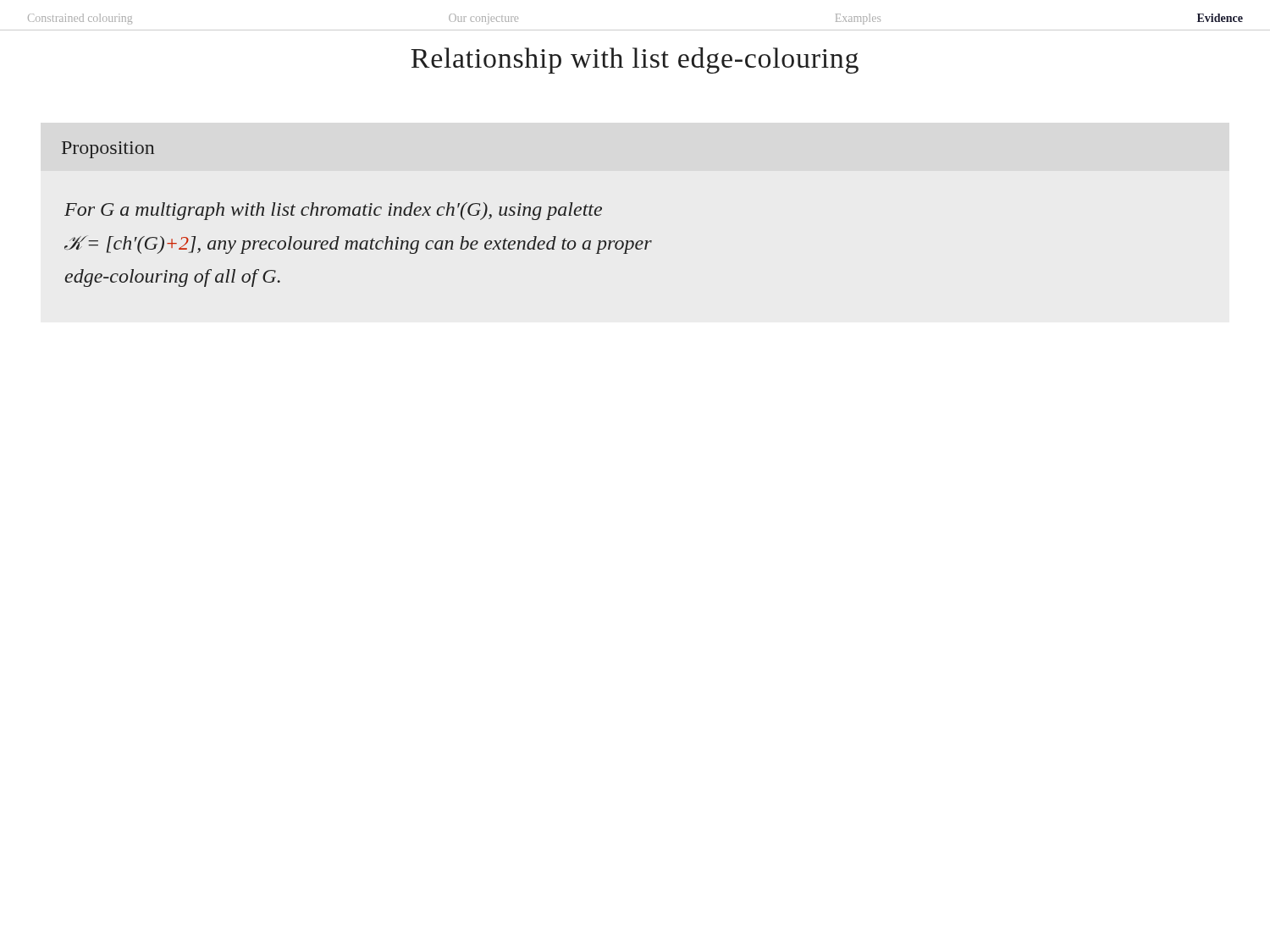Image resolution: width=1270 pixels, height=952 pixels.
Task: Find the section header
Action: coord(108,147)
